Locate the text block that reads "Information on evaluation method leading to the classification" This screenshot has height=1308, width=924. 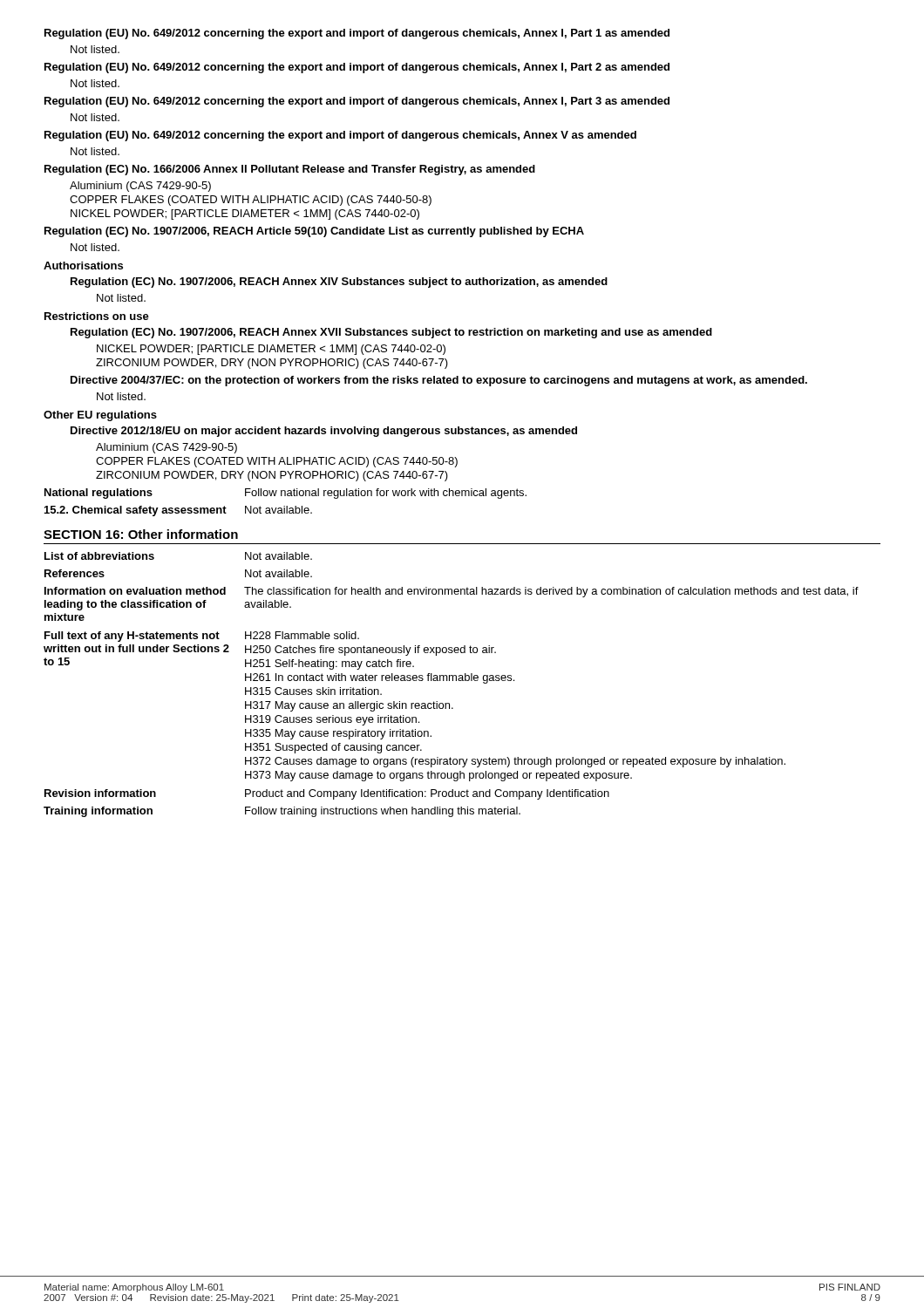(x=462, y=604)
